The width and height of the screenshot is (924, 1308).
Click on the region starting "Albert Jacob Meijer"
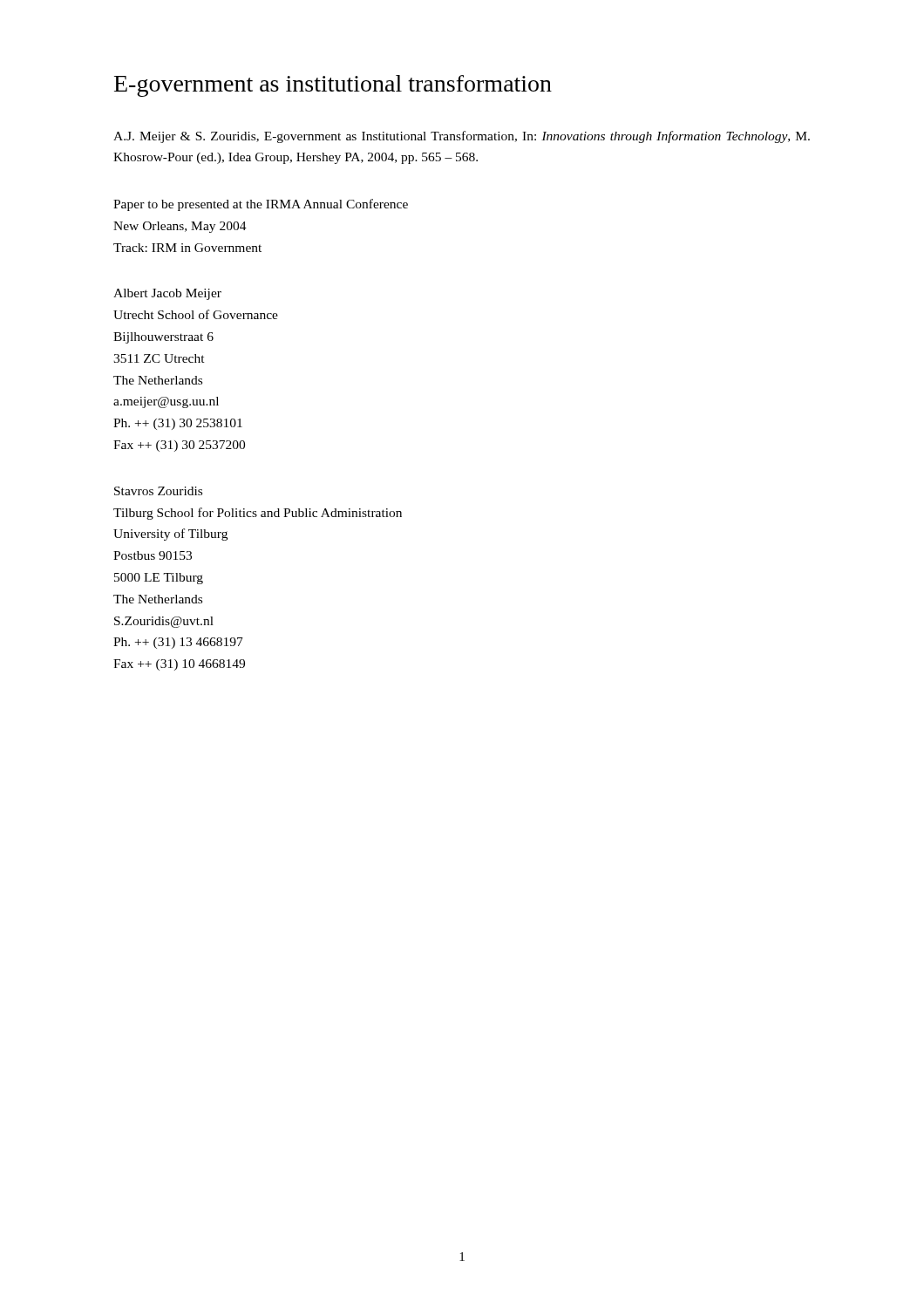[x=167, y=294]
